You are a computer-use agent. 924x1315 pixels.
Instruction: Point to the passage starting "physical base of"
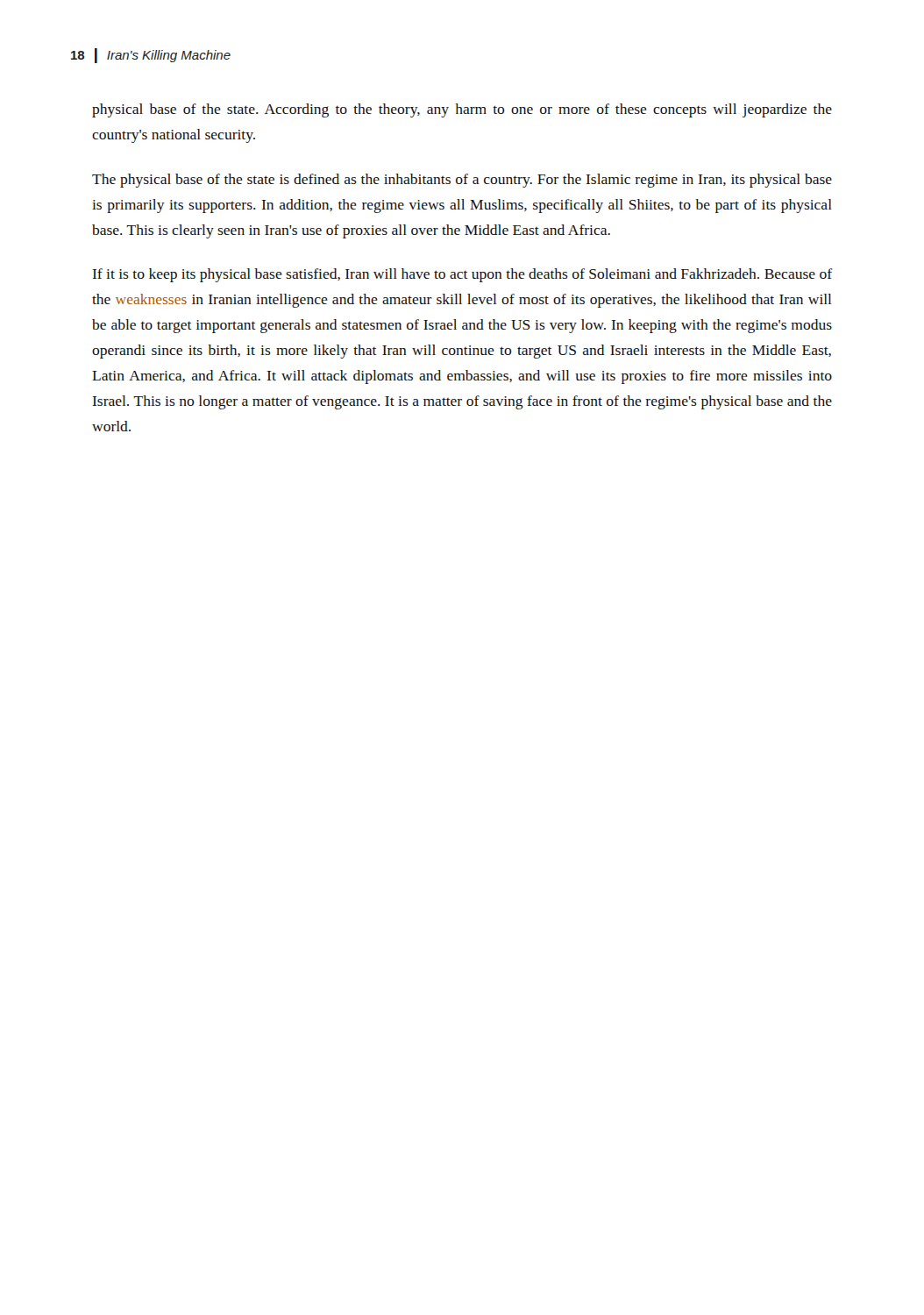point(462,121)
